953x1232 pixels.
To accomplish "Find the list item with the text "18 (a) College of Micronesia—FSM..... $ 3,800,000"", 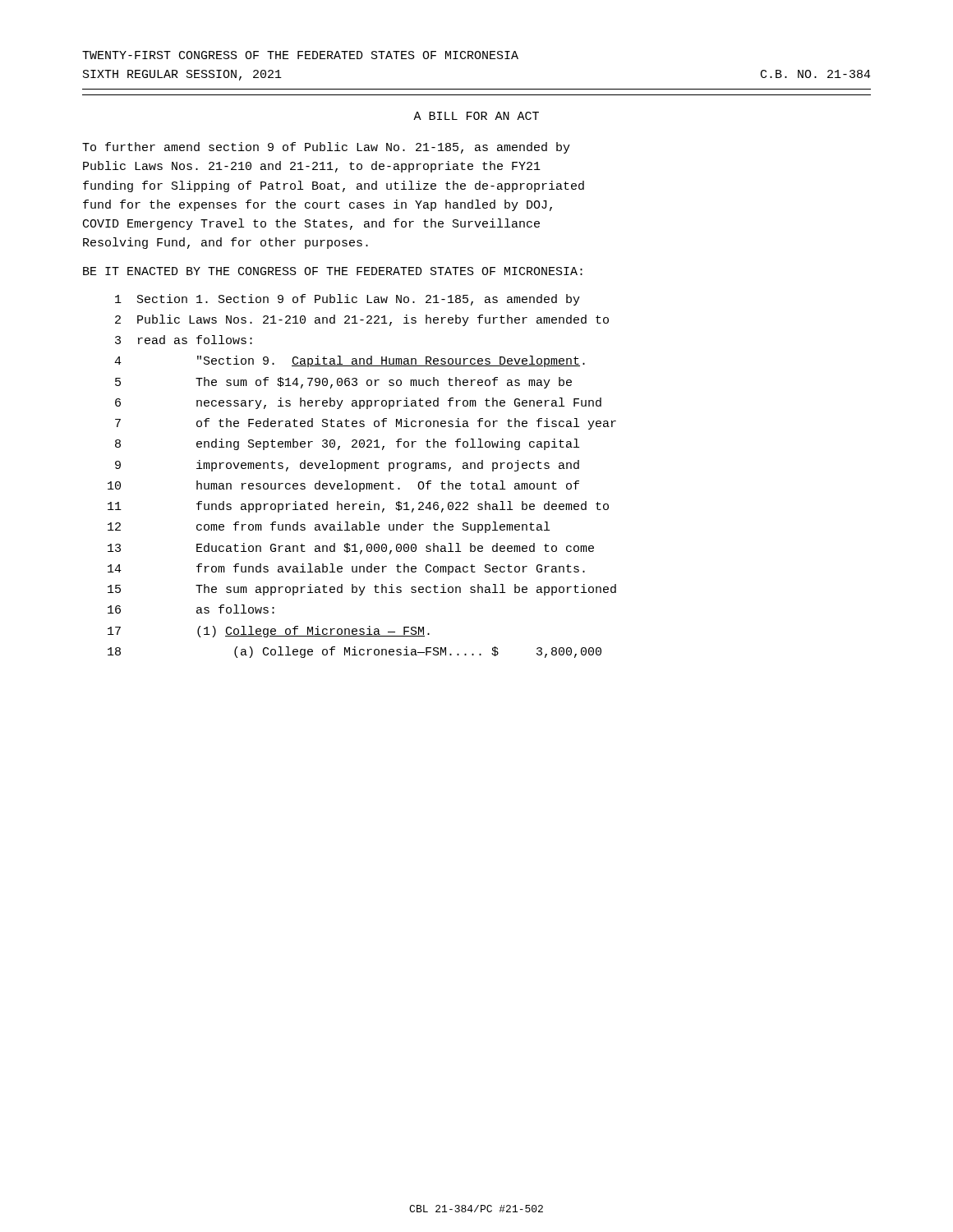I will coord(476,652).
